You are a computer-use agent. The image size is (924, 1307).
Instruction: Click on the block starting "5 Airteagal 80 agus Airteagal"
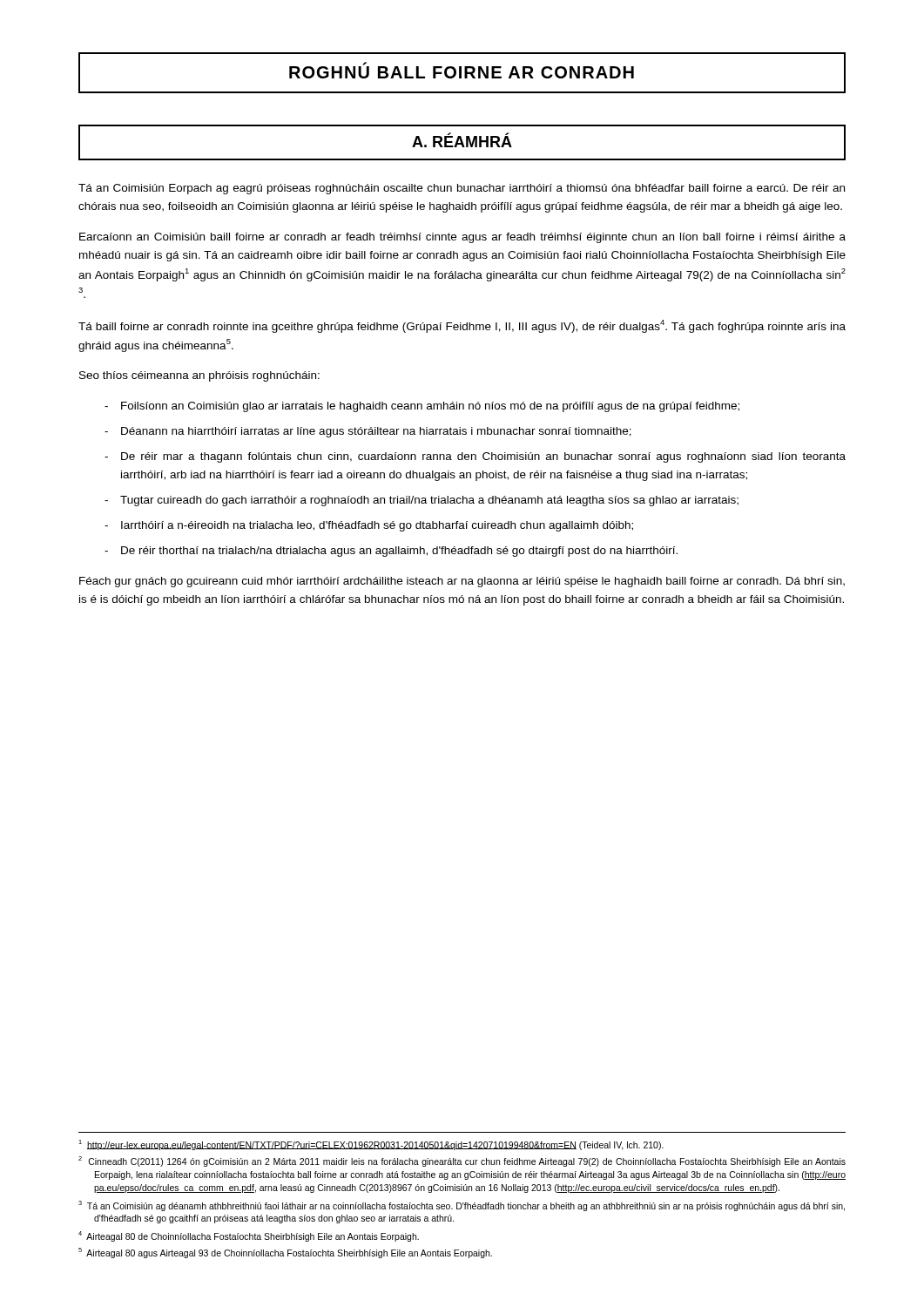[286, 1252]
